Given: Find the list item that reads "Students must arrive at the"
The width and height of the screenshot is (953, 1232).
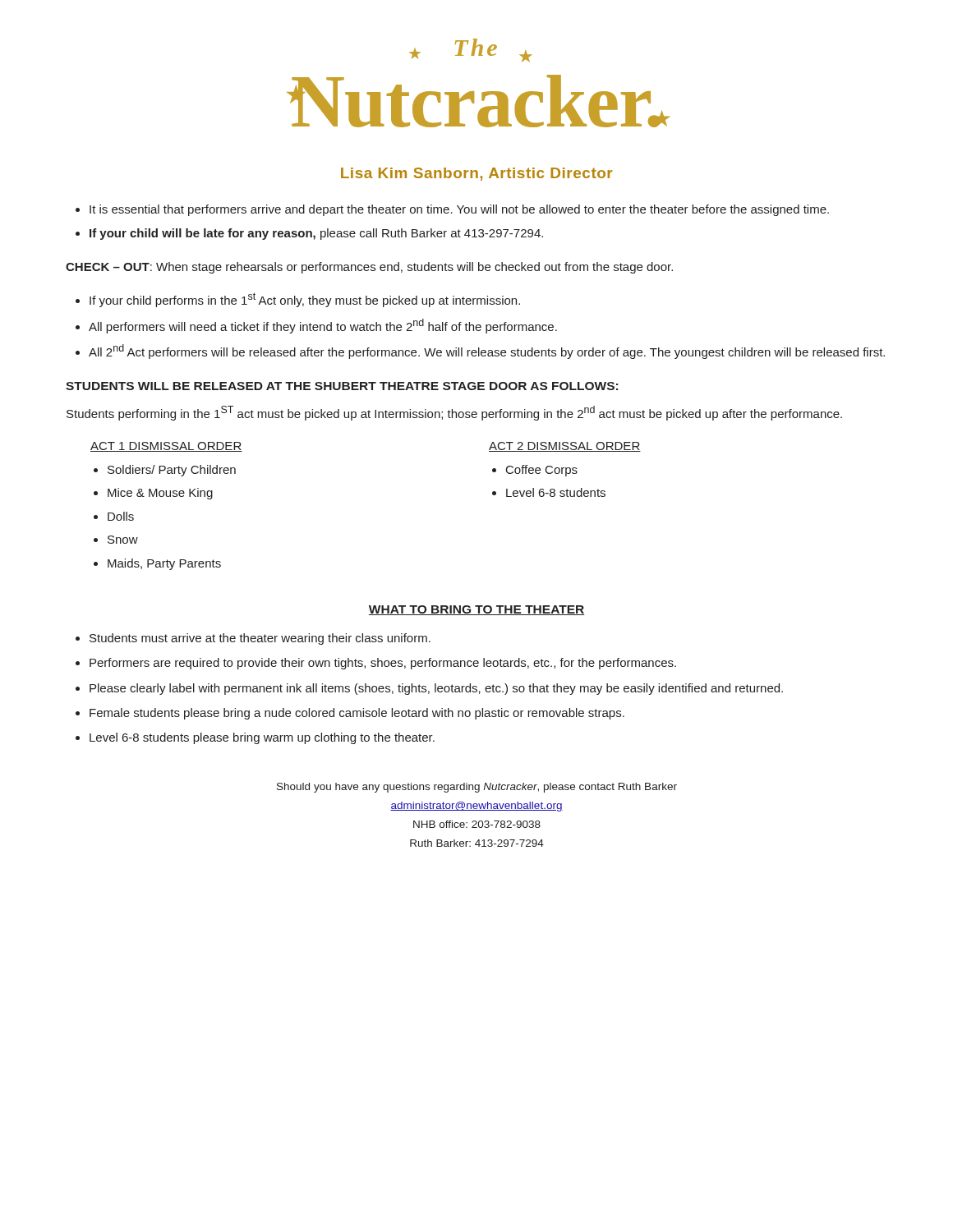Looking at the screenshot, I should coord(260,638).
